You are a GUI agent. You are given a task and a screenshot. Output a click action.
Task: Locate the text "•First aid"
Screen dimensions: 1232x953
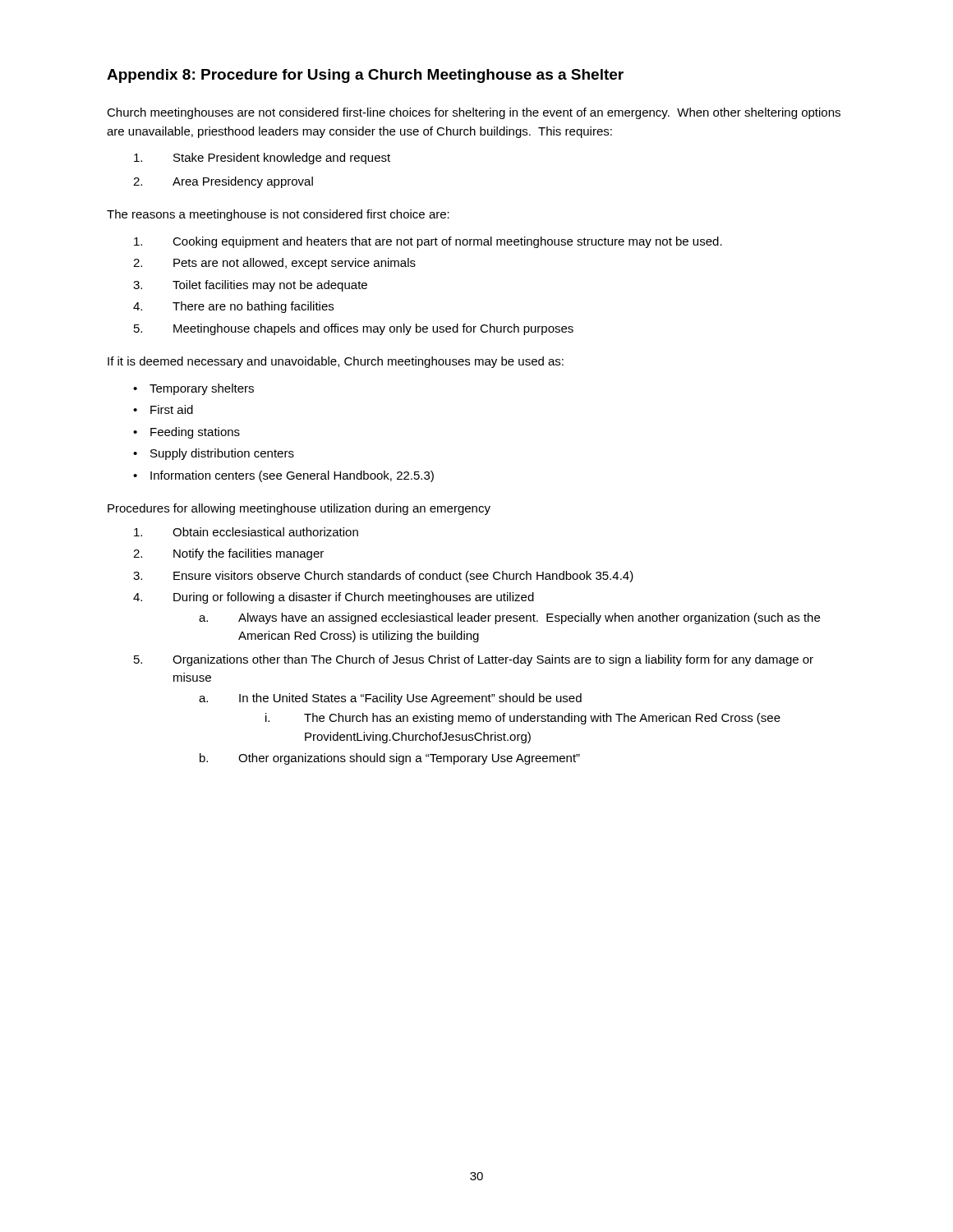[163, 409]
